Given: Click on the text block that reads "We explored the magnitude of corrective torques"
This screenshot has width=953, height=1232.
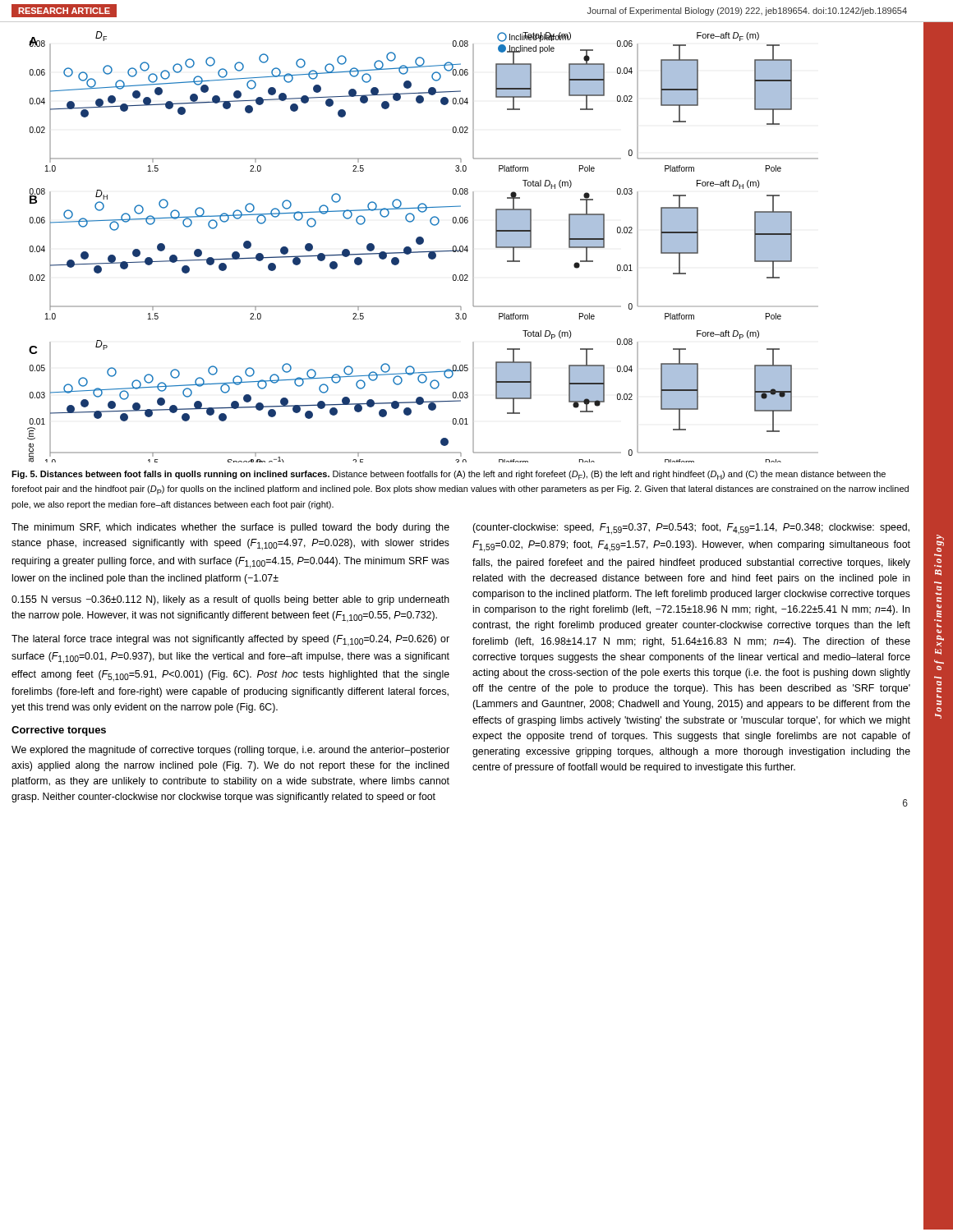Looking at the screenshot, I should [230, 774].
